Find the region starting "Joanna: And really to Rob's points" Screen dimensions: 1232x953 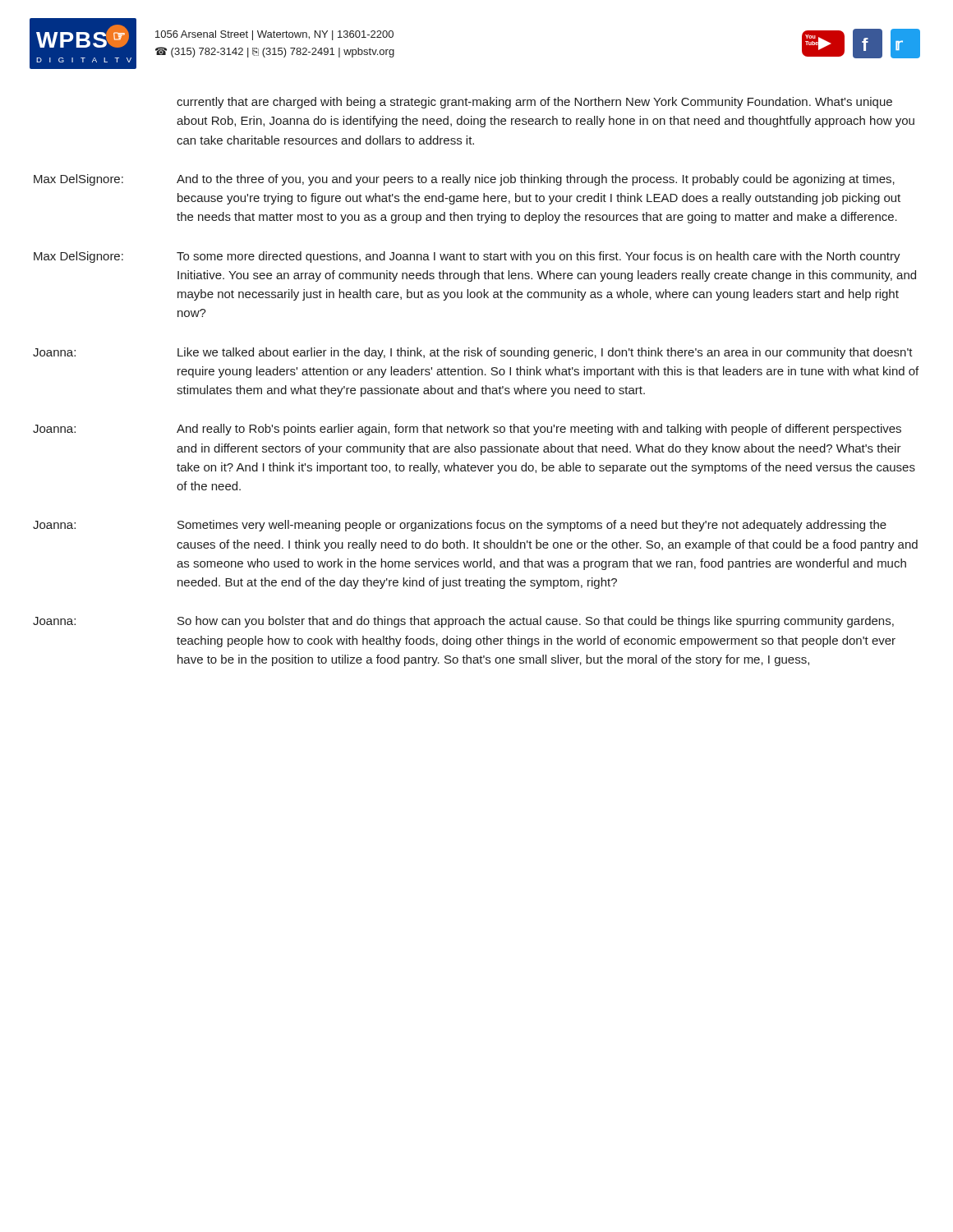pyautogui.click(x=476, y=457)
